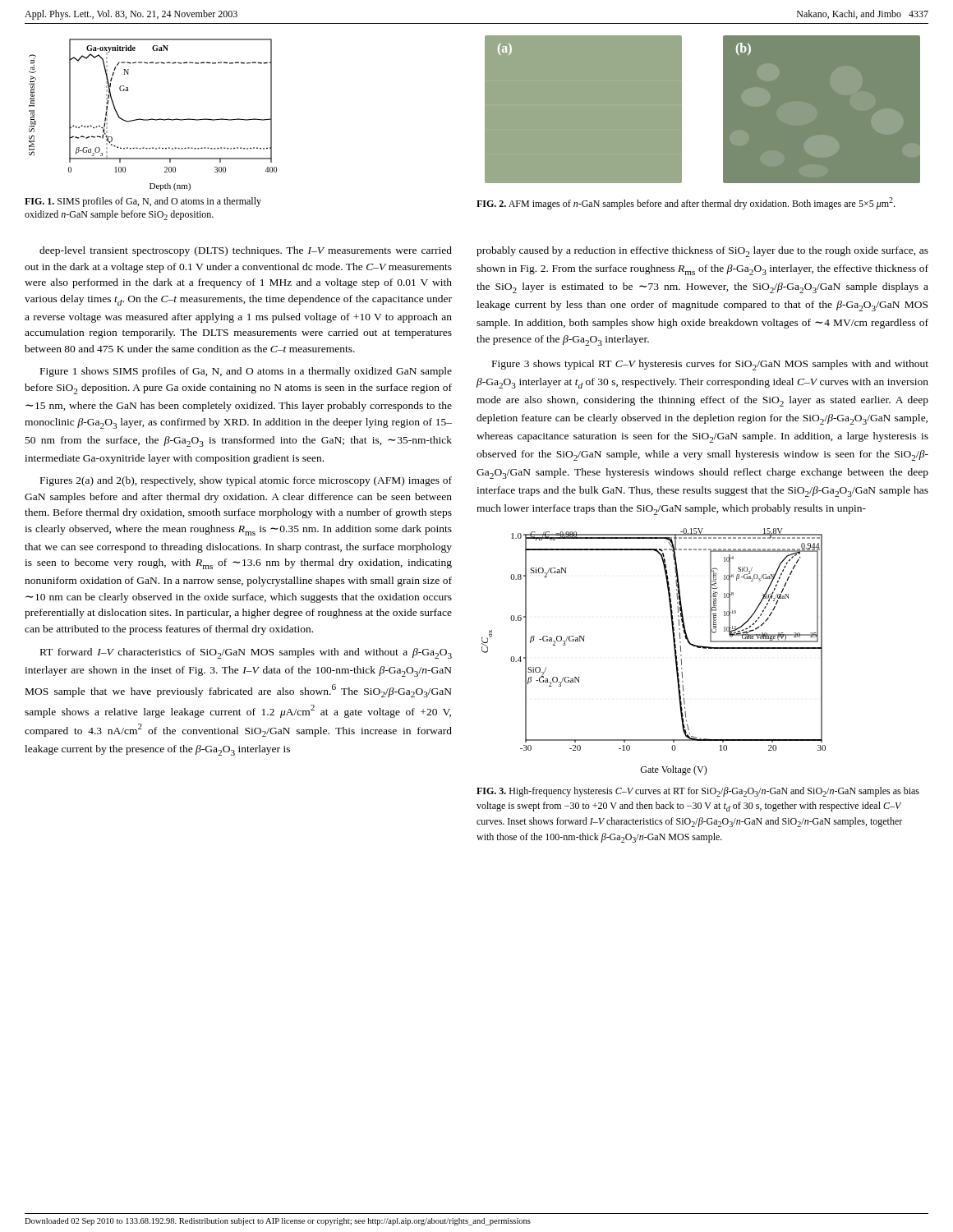Find the block starting "Figure 1 shows SIMS profiles of Ga, N,"

pyautogui.click(x=238, y=415)
